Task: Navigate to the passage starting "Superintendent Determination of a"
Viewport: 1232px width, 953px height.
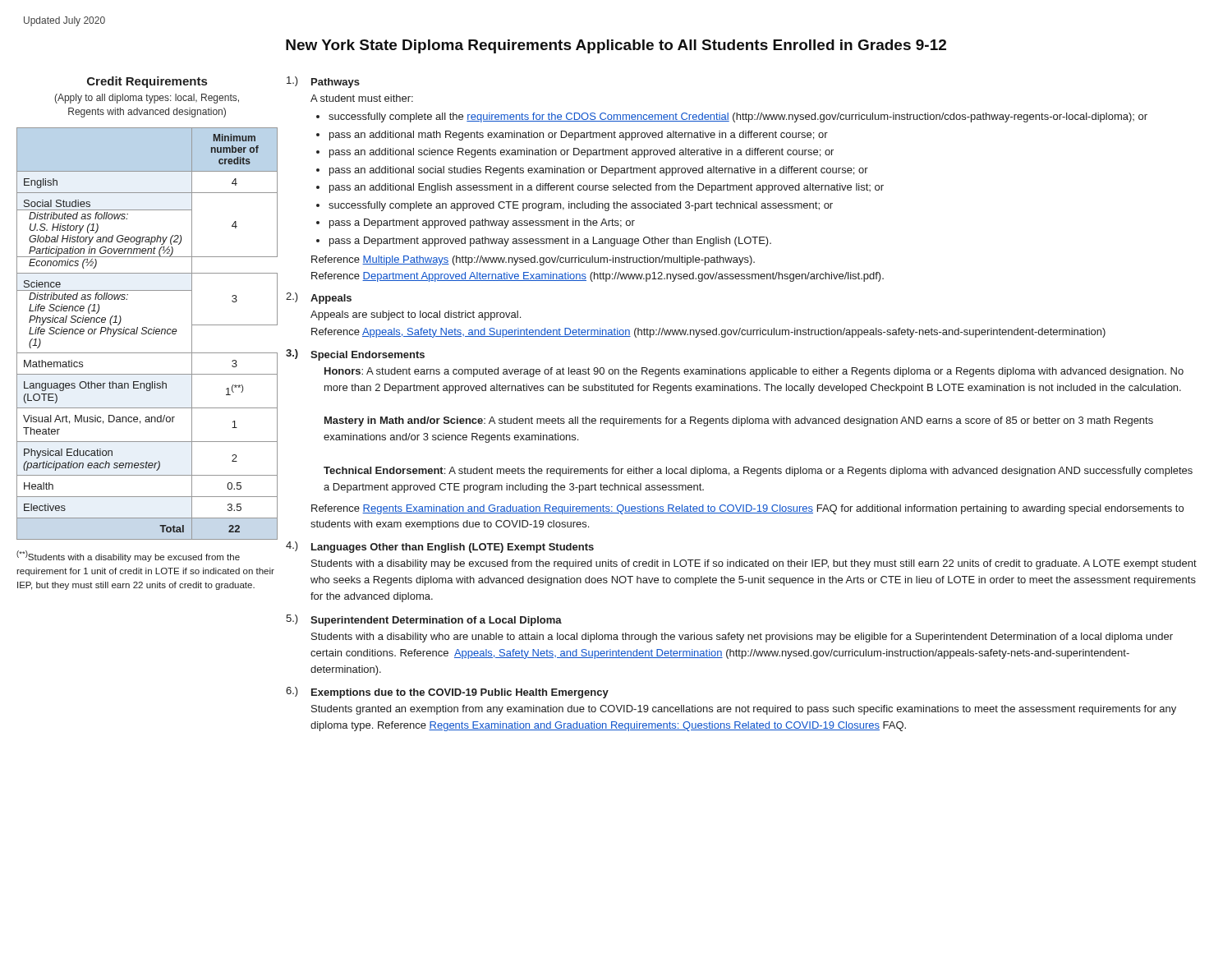Action: pyautogui.click(x=436, y=619)
